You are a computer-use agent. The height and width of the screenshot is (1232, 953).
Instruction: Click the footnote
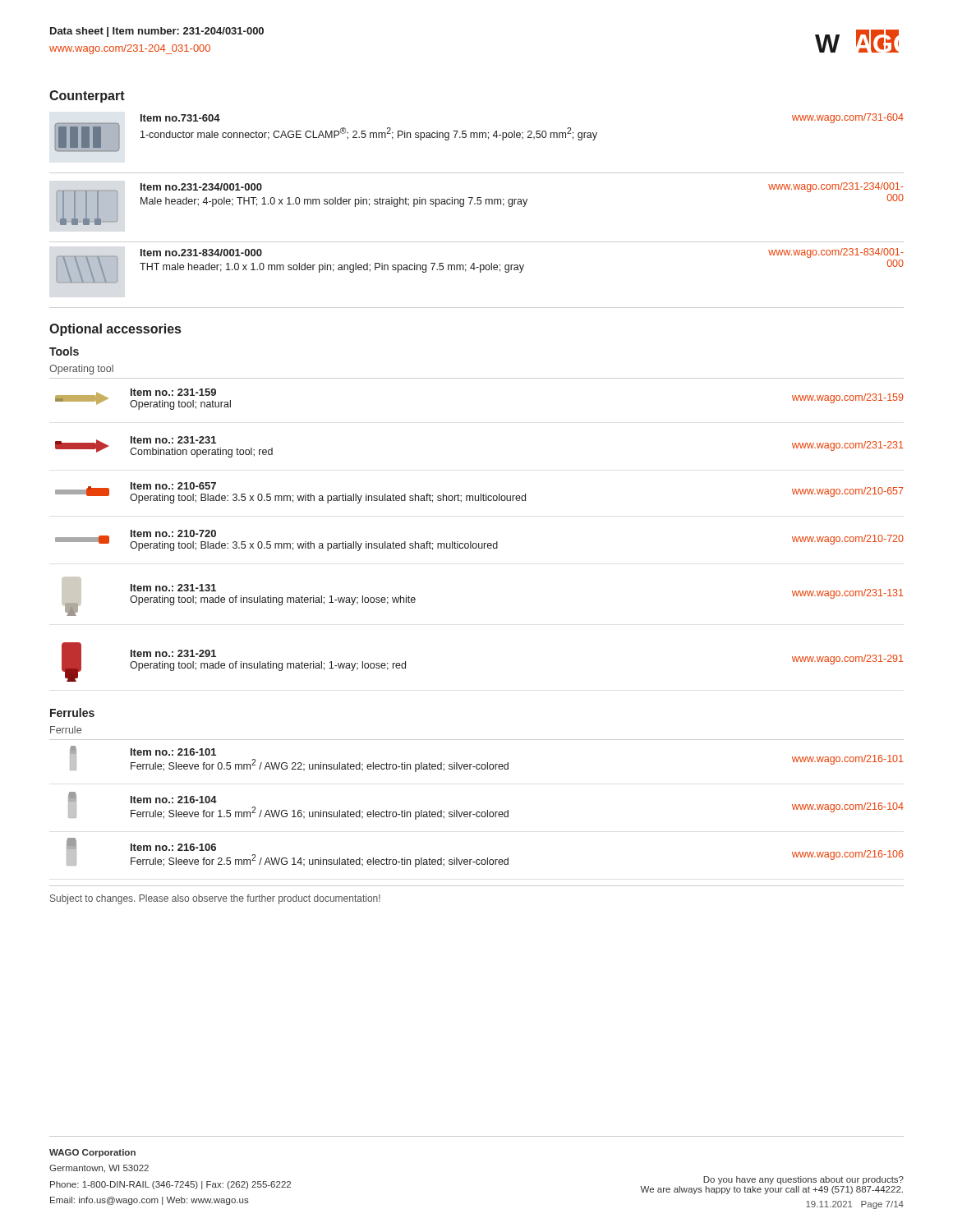coord(215,899)
